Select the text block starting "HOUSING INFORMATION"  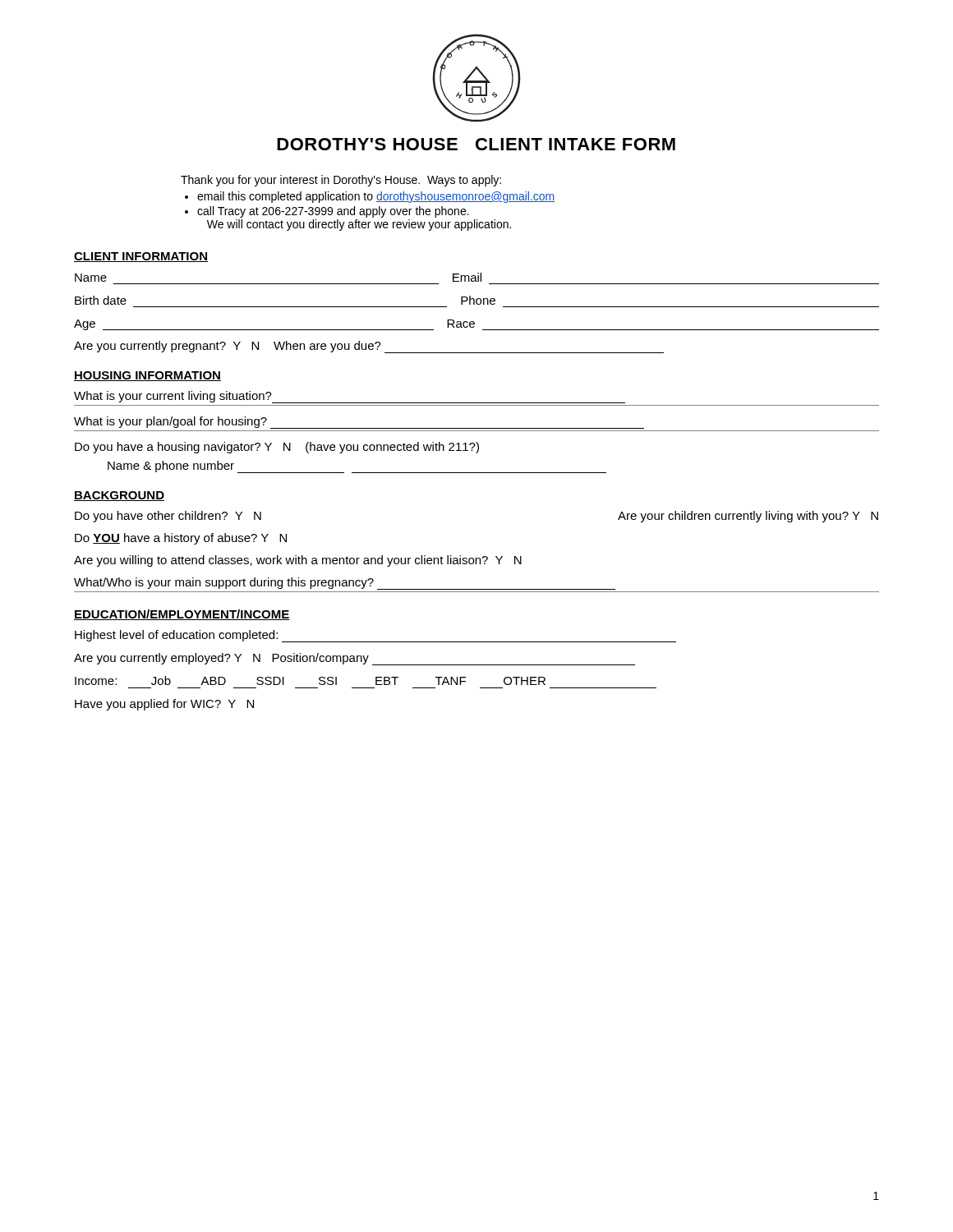tap(147, 375)
